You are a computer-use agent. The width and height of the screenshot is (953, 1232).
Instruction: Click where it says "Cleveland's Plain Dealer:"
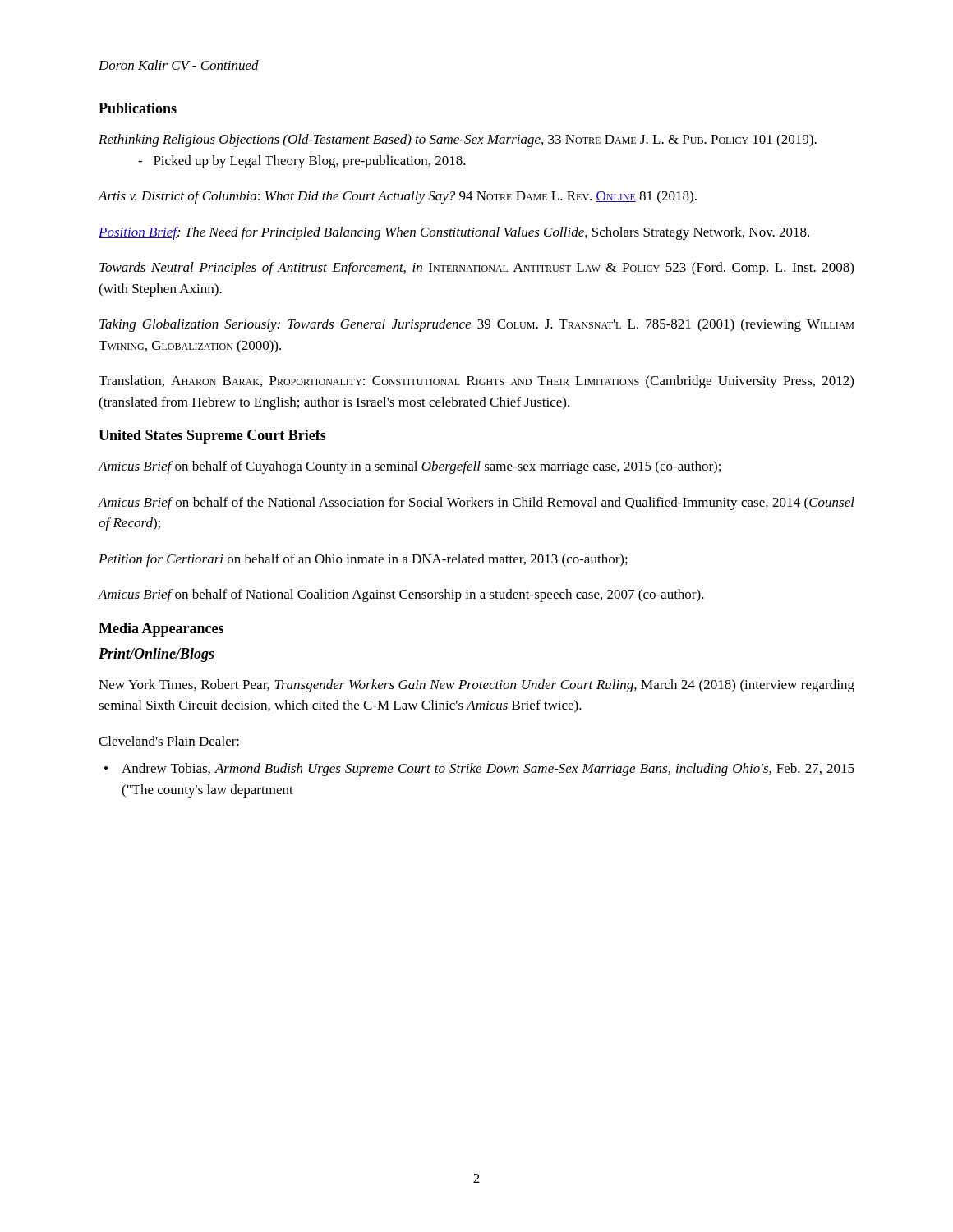(169, 741)
